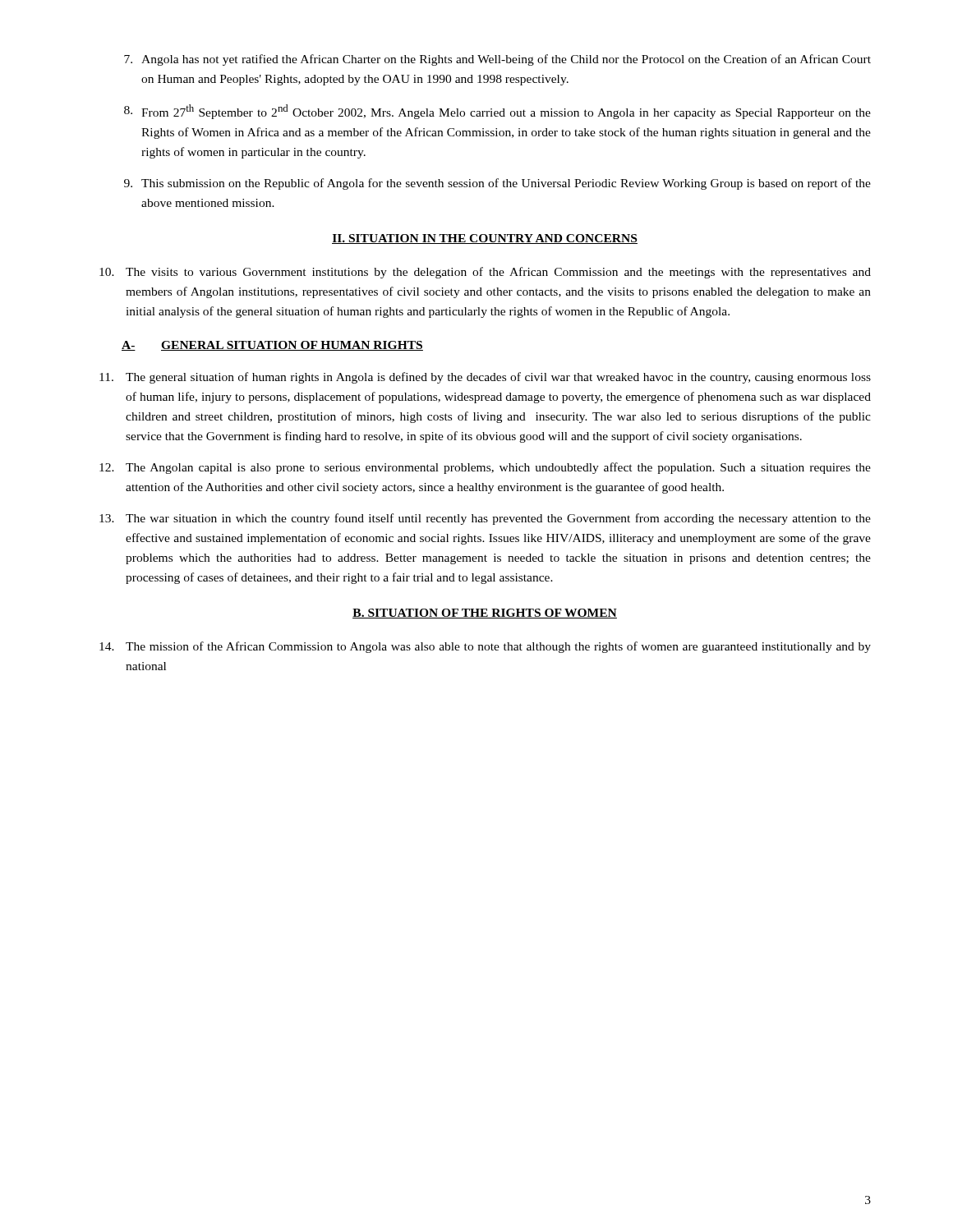Navigate to the text starting "8. From 27th"

(485, 131)
